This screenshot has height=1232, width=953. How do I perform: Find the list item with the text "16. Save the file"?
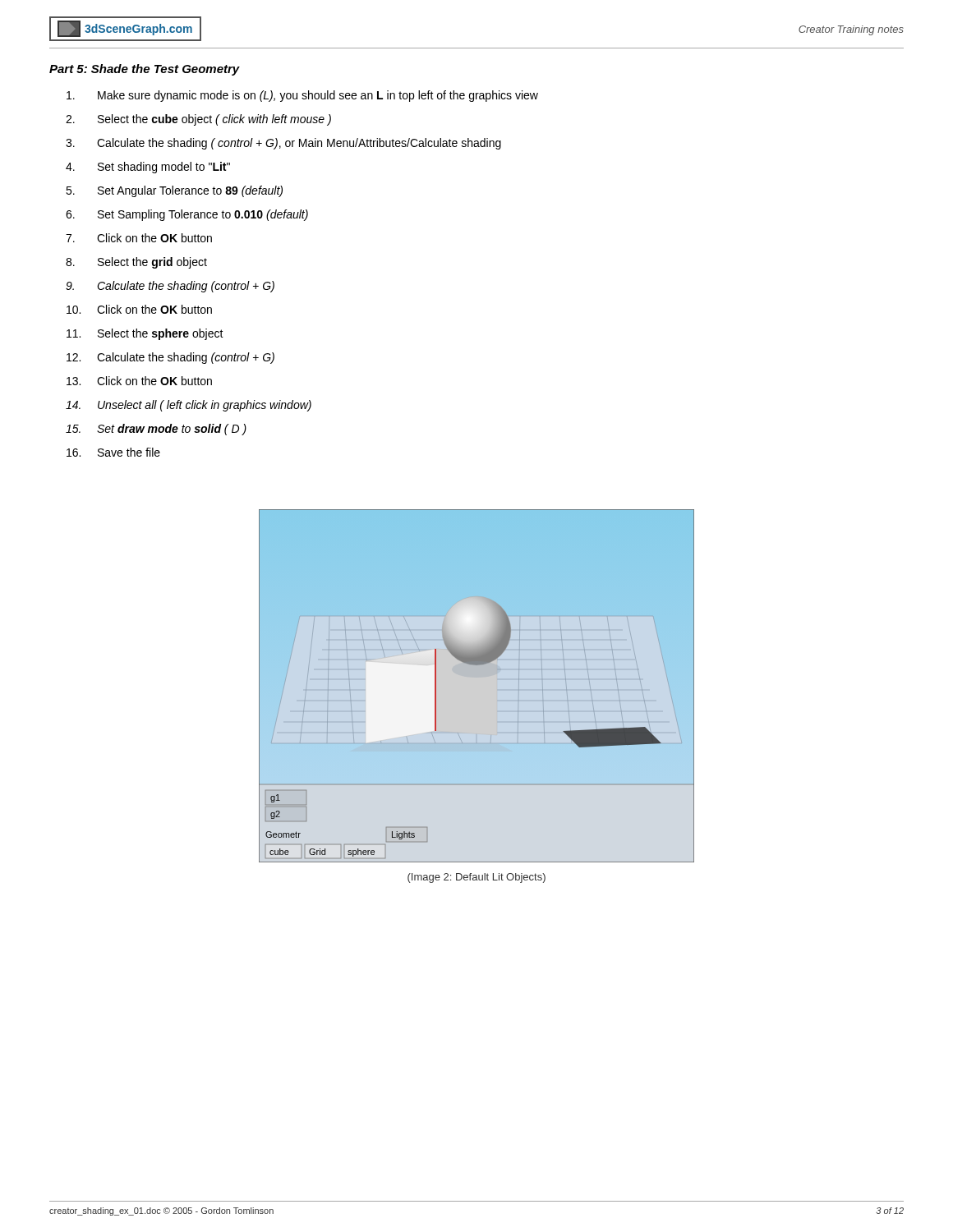[x=113, y=452]
